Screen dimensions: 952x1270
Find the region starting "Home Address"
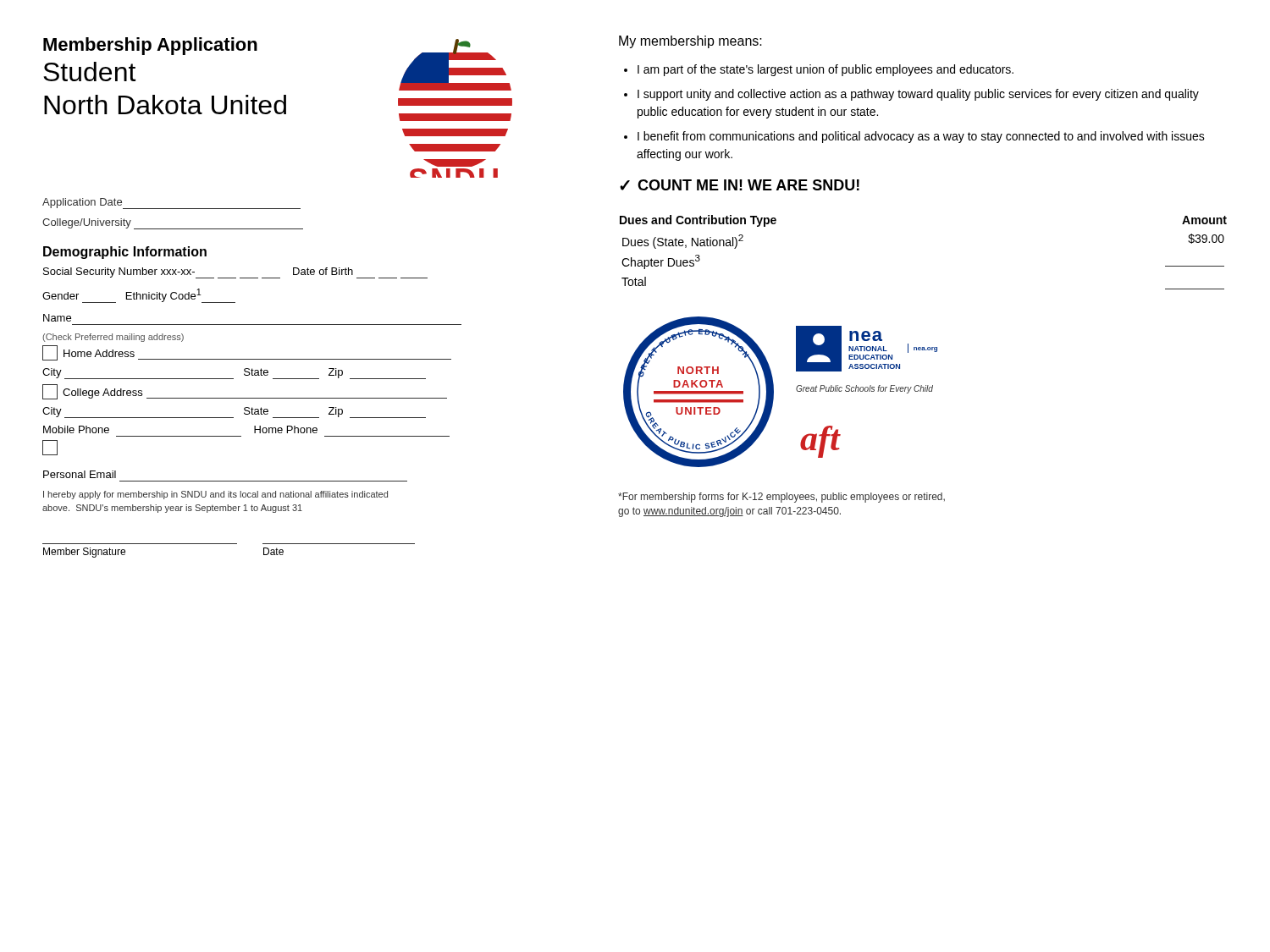[x=247, y=353]
